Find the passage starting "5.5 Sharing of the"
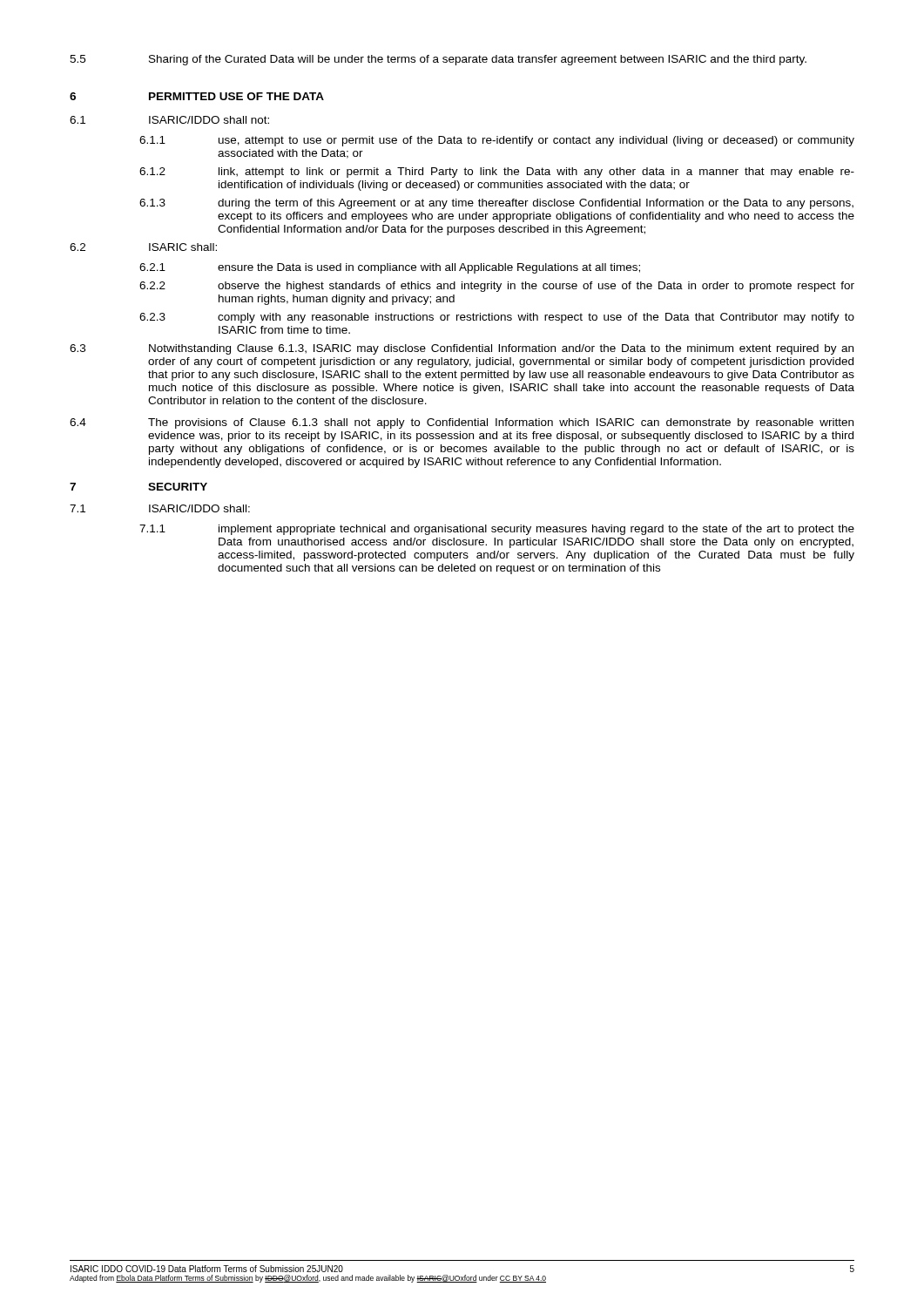 [462, 59]
